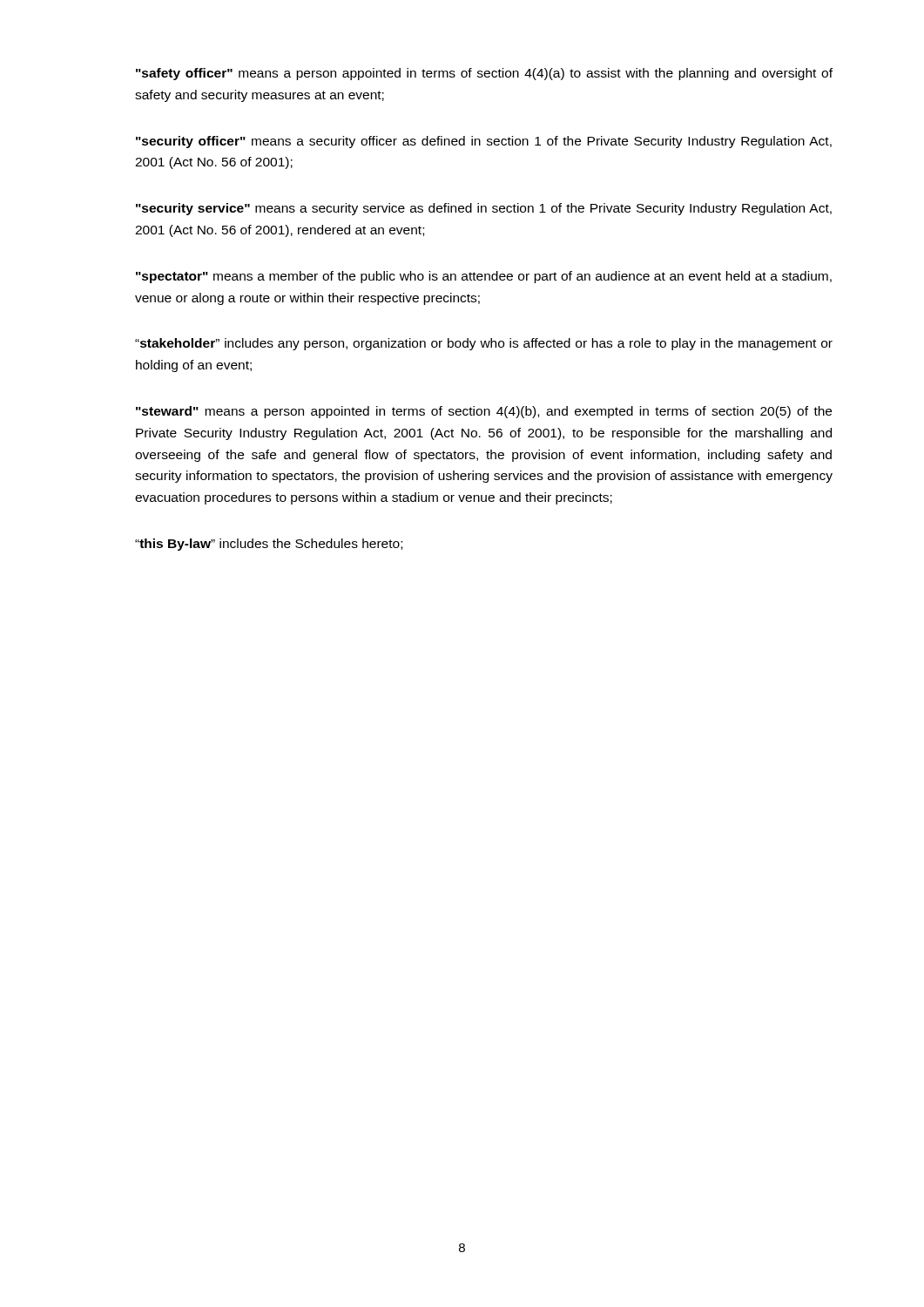The height and width of the screenshot is (1307, 924).
Task: Locate the block of text that opens with ""safety officer" means a person"
Action: coord(484,84)
